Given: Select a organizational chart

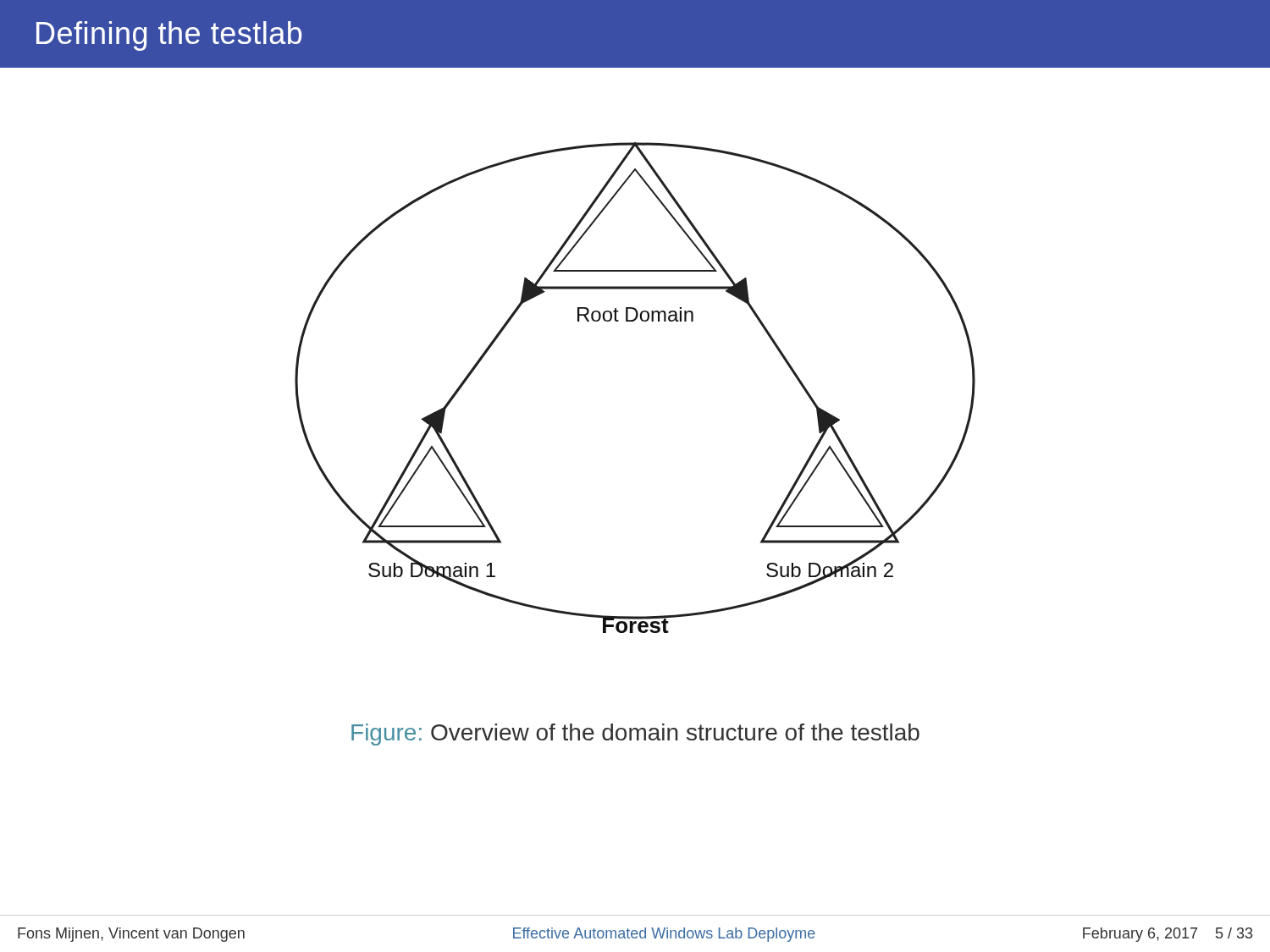Looking at the screenshot, I should (635, 389).
